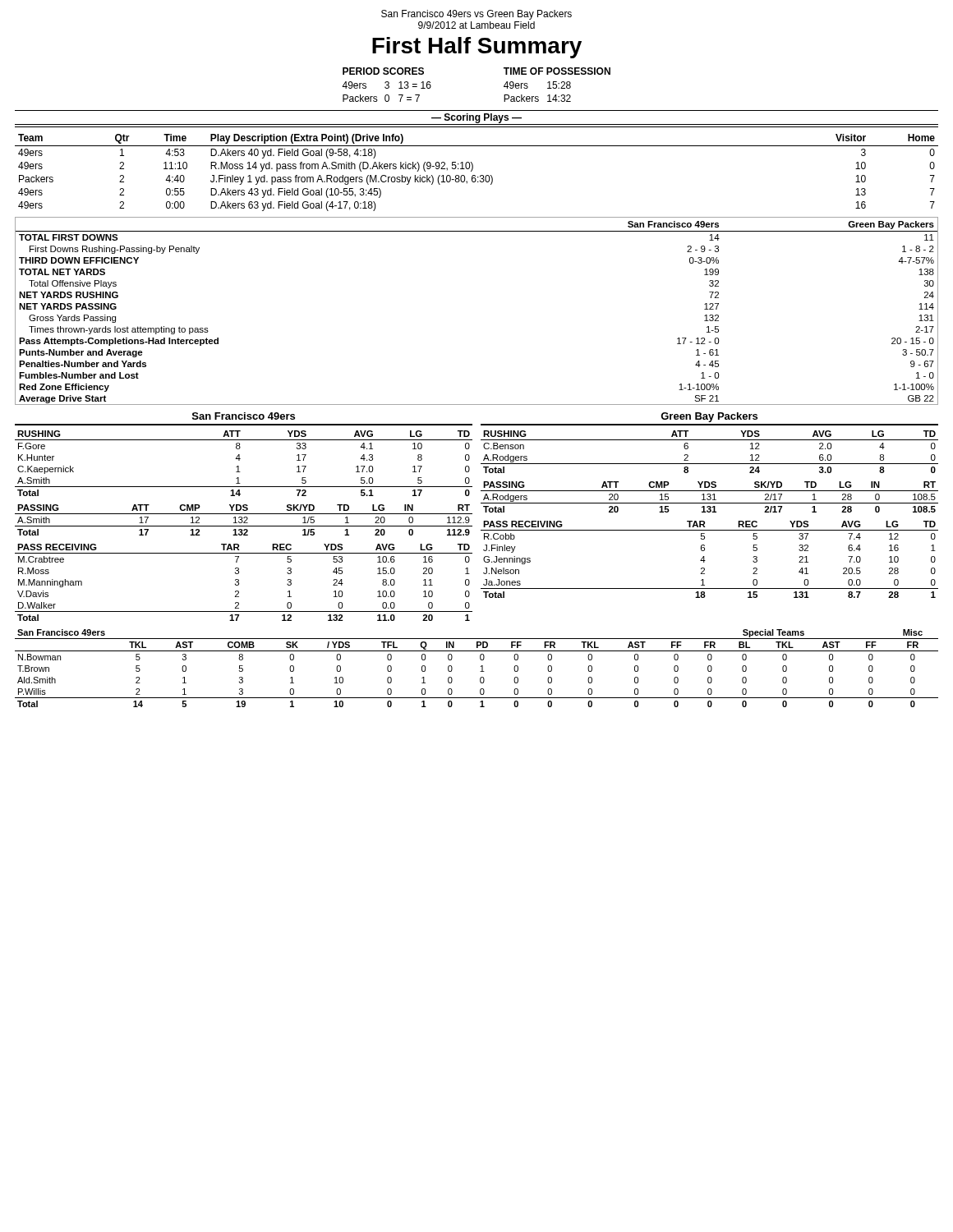The width and height of the screenshot is (953, 1232).
Task: Select the title containing "First Half Summary"
Action: [476, 46]
